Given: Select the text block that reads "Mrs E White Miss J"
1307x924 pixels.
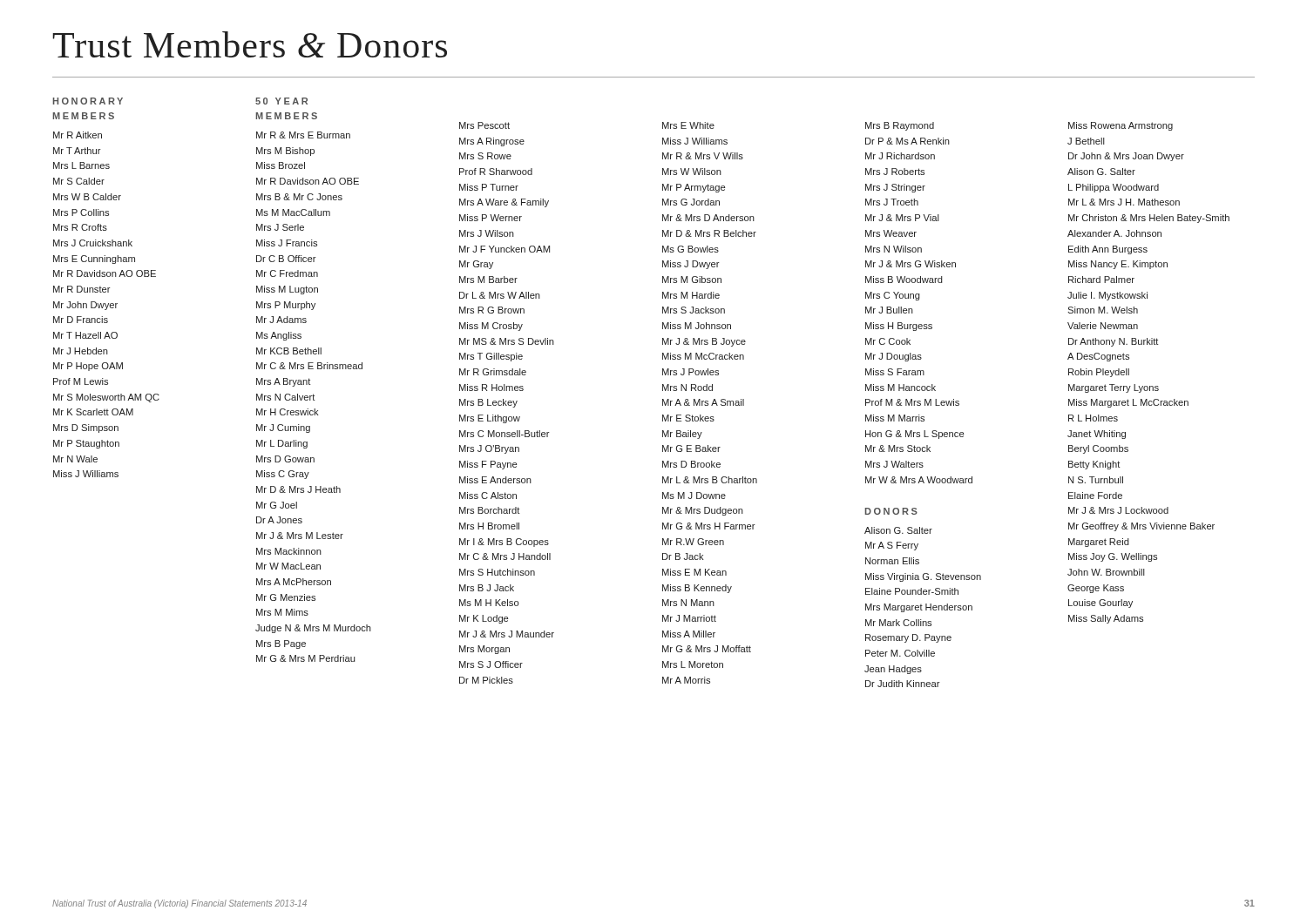Looking at the screenshot, I should coord(755,403).
